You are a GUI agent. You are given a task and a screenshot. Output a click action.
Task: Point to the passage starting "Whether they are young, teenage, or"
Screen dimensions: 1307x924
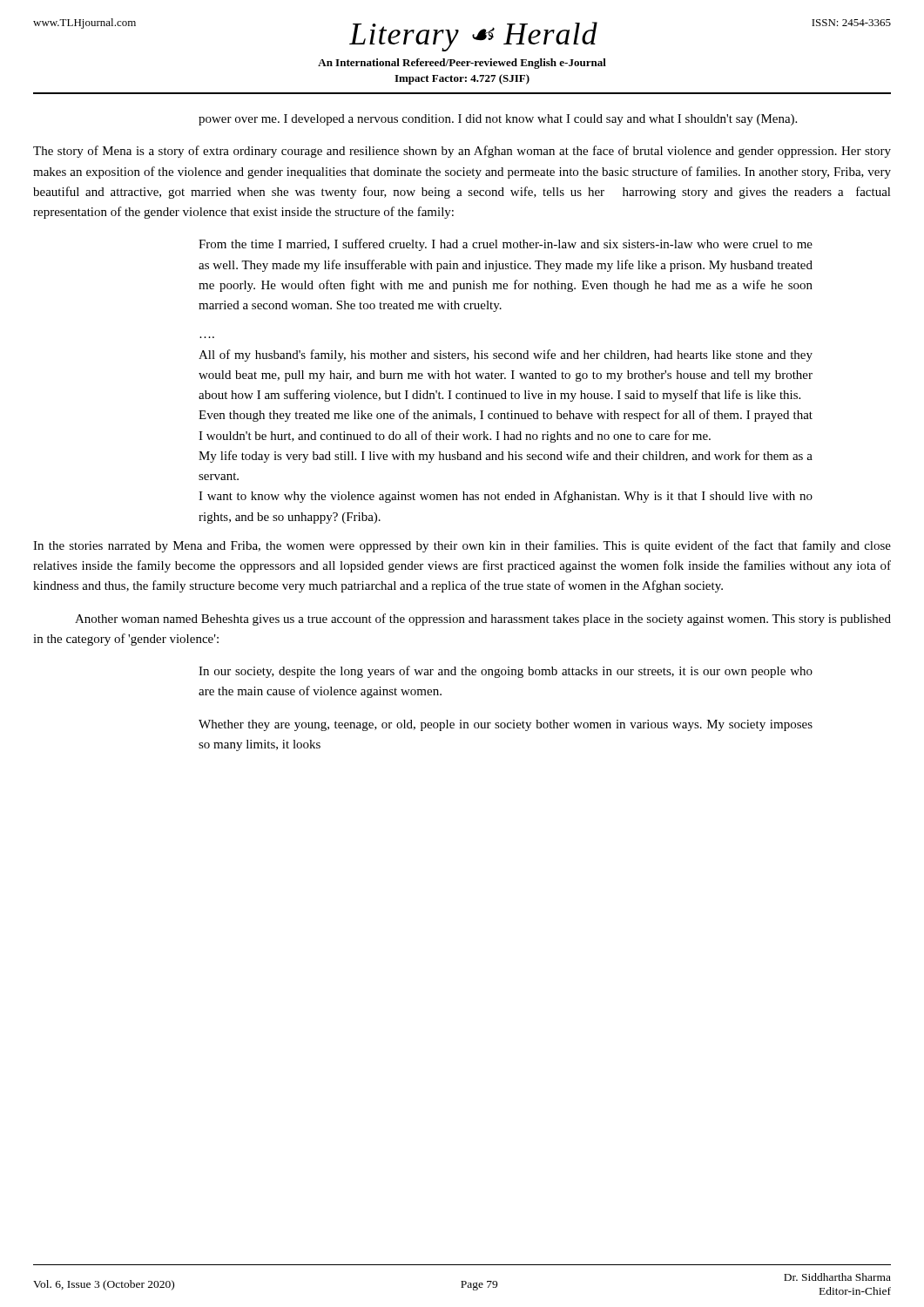point(506,734)
